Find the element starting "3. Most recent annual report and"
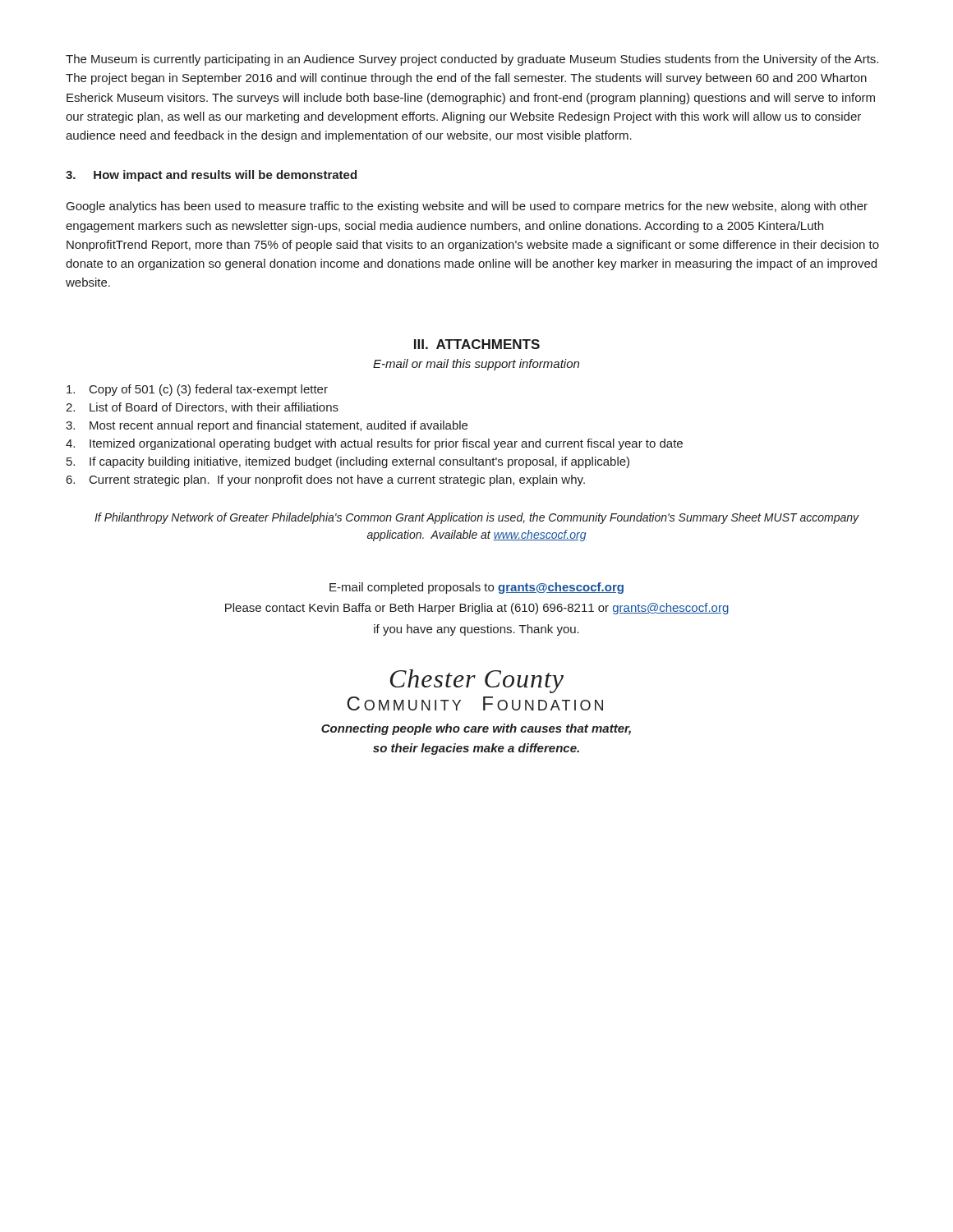This screenshot has height=1232, width=953. [267, 425]
